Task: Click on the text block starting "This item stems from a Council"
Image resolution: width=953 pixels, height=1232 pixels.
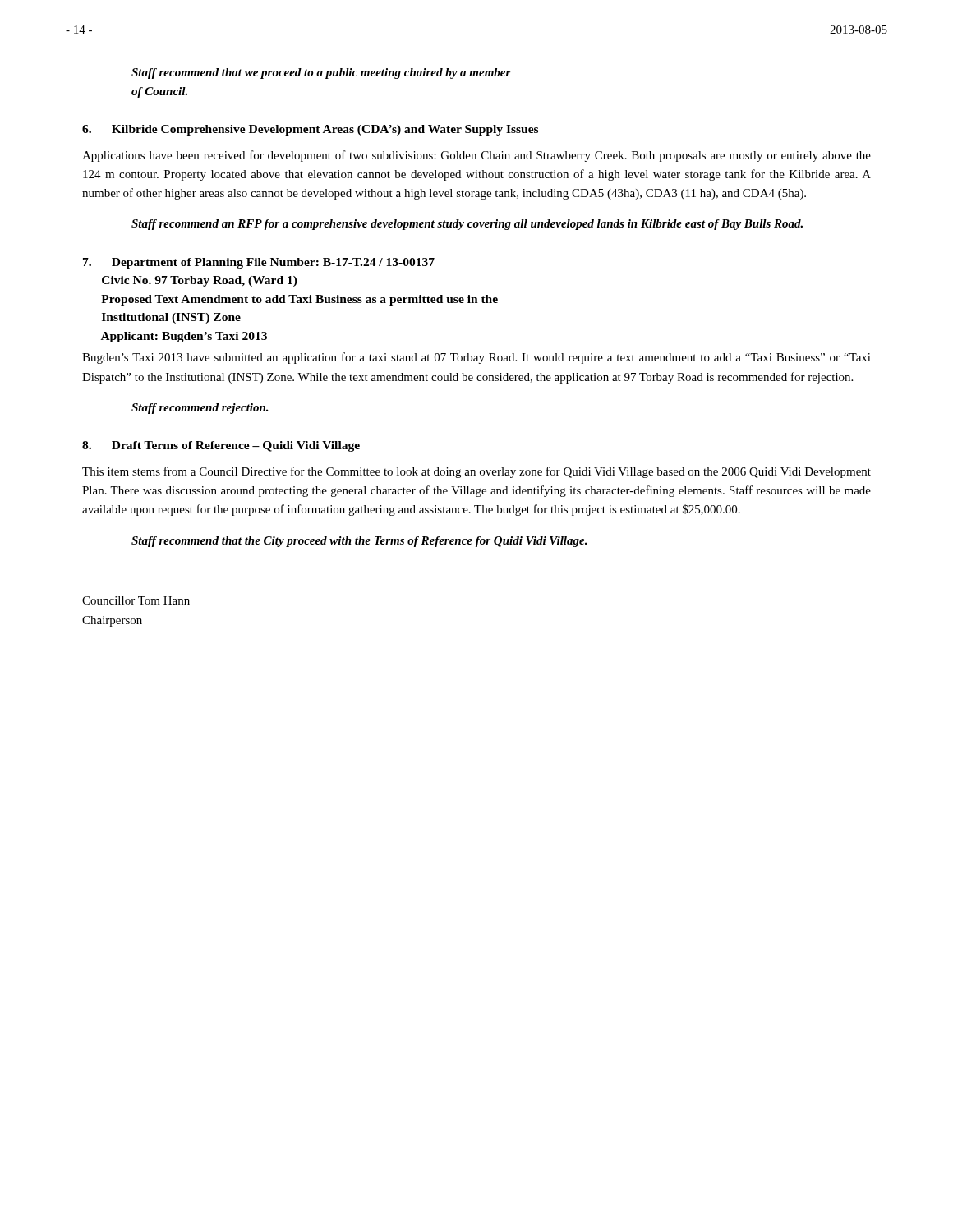Action: tap(476, 491)
